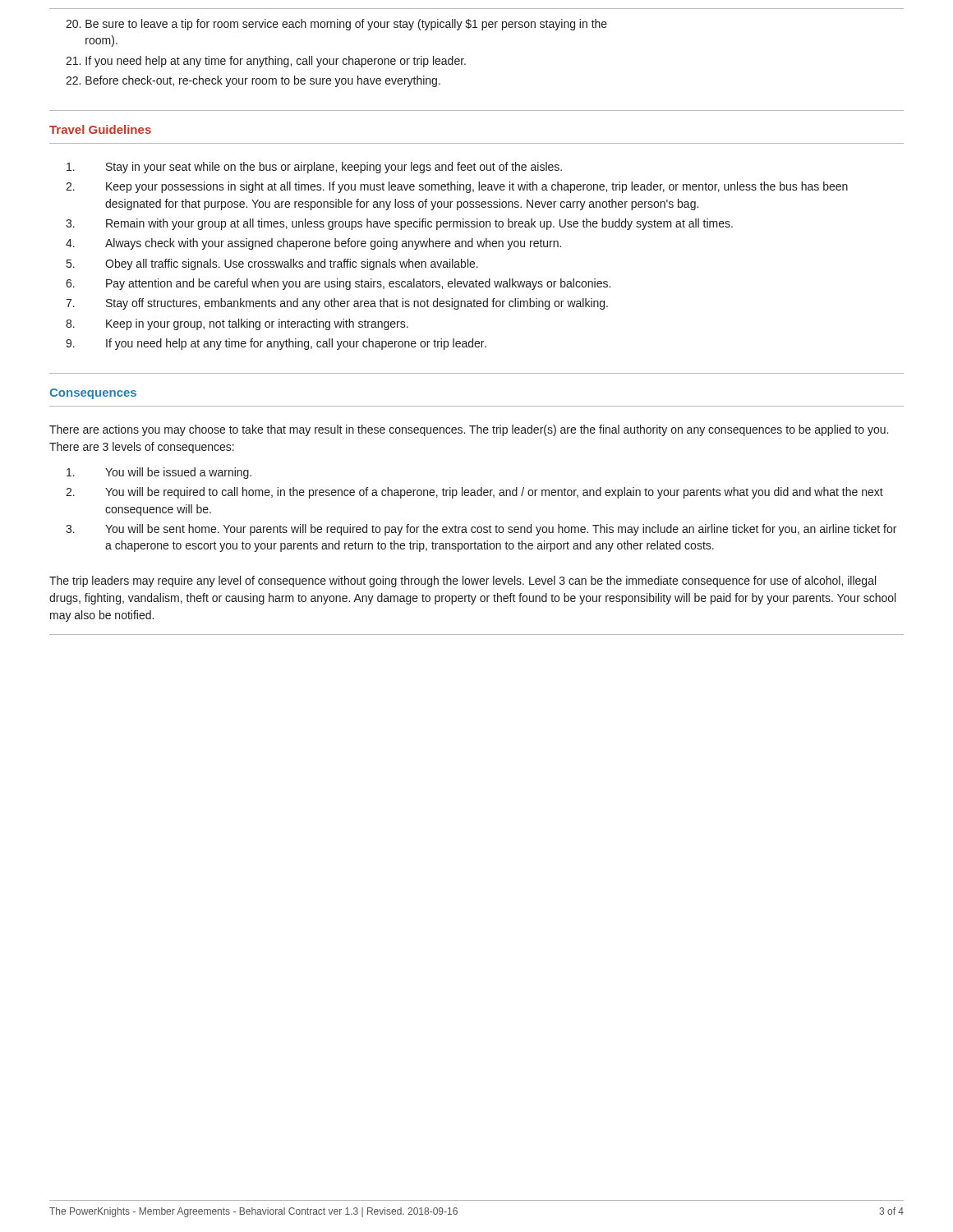Point to "Travel Guidelines"

pos(100,129)
